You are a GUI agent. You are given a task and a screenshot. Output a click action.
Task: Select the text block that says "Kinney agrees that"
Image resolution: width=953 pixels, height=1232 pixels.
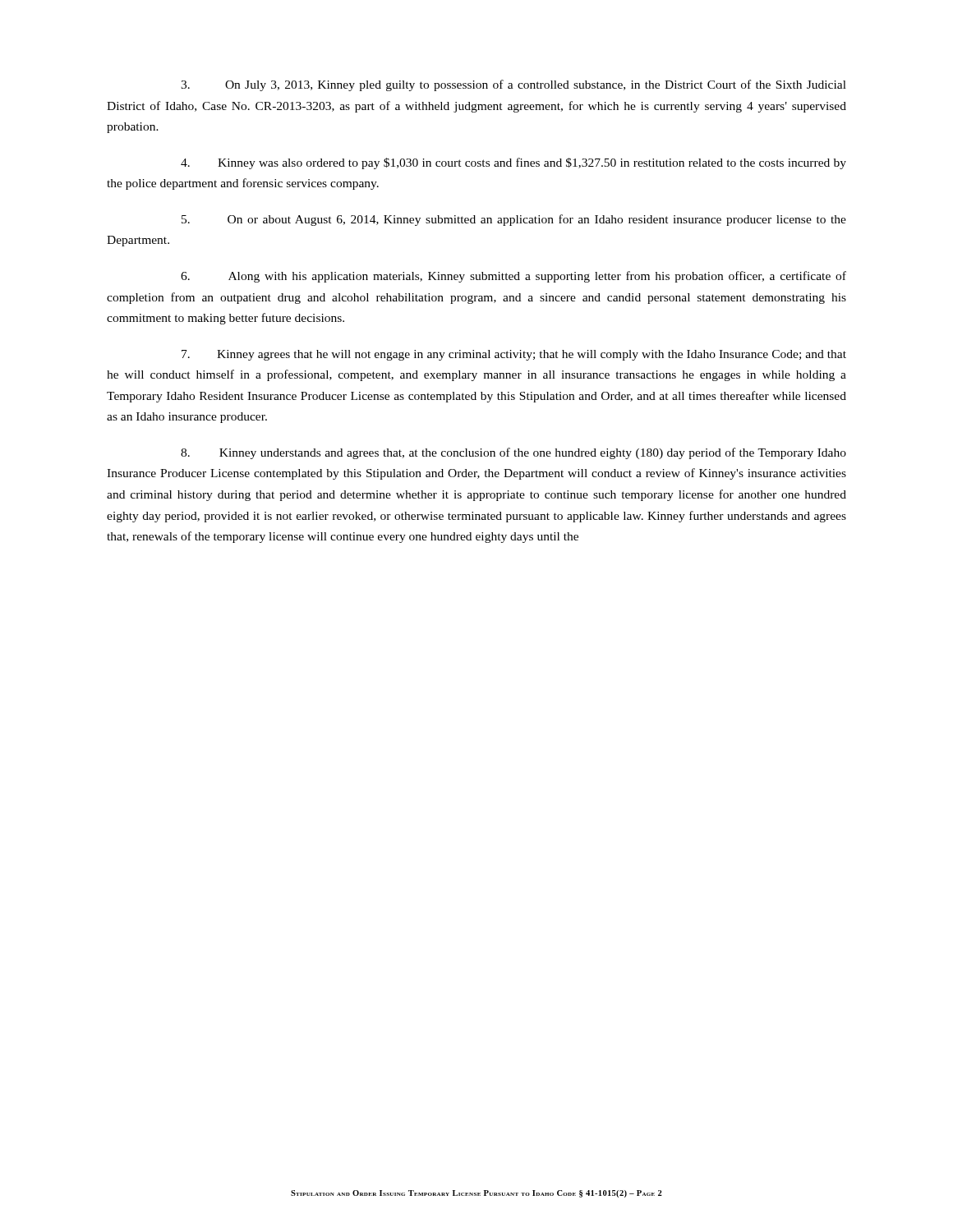476,385
